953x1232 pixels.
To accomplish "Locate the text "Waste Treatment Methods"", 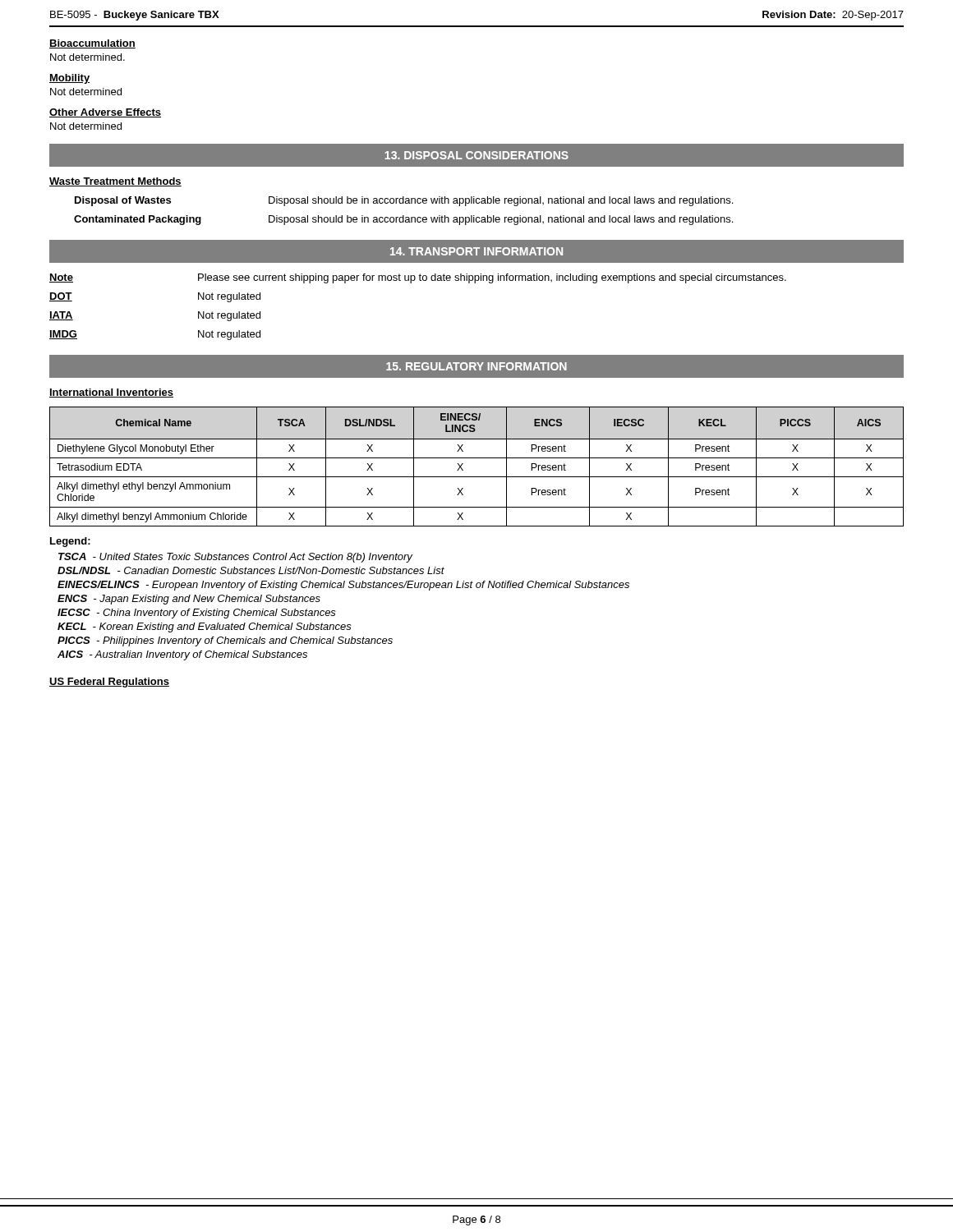I will pos(115,181).
